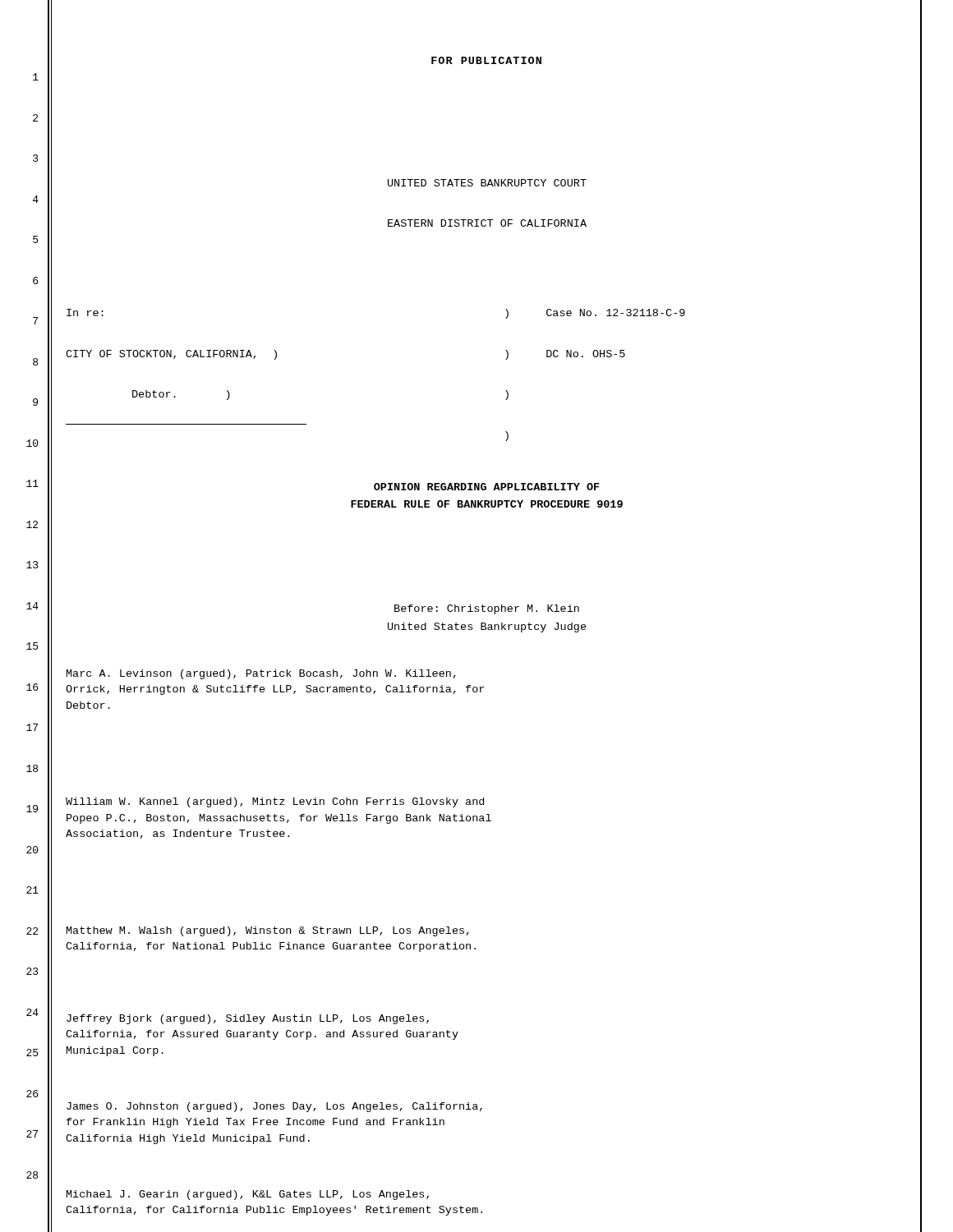The image size is (953, 1232).
Task: Locate the text block starting "UNITED STATES BANKRUPTCY COURT"
Action: [487, 183]
